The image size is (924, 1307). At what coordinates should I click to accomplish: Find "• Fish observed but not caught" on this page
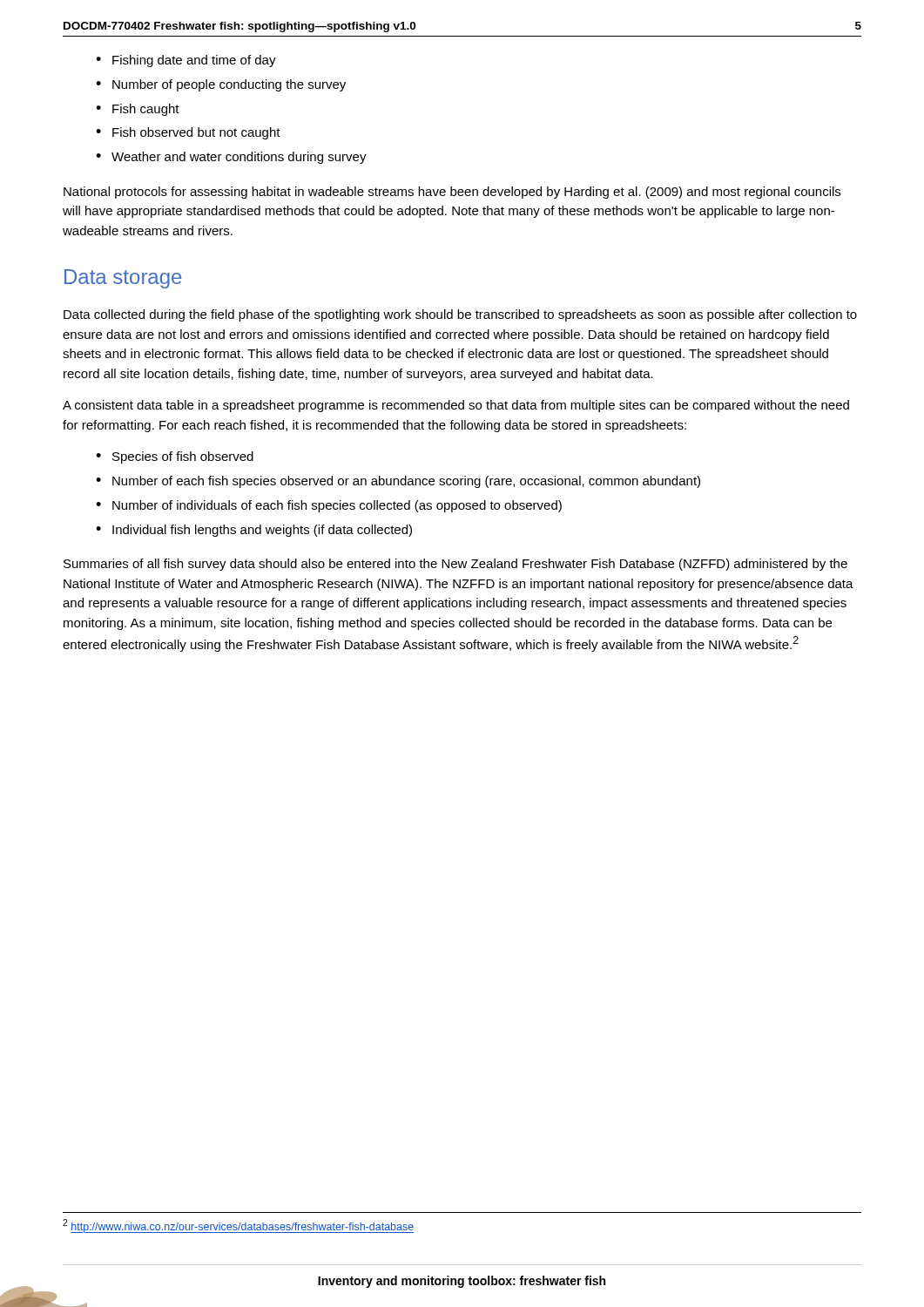pos(188,133)
